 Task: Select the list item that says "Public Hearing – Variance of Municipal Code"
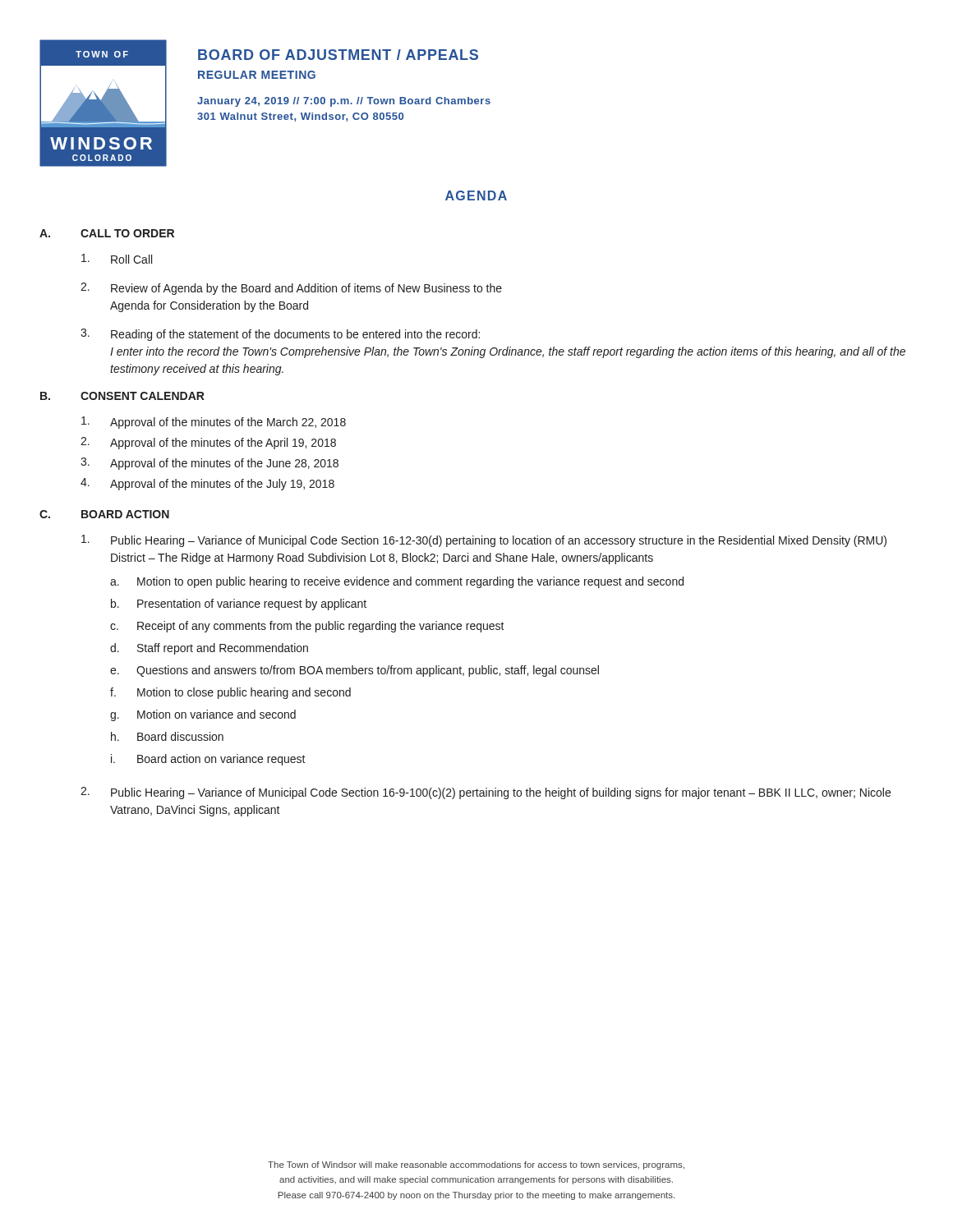(x=484, y=541)
